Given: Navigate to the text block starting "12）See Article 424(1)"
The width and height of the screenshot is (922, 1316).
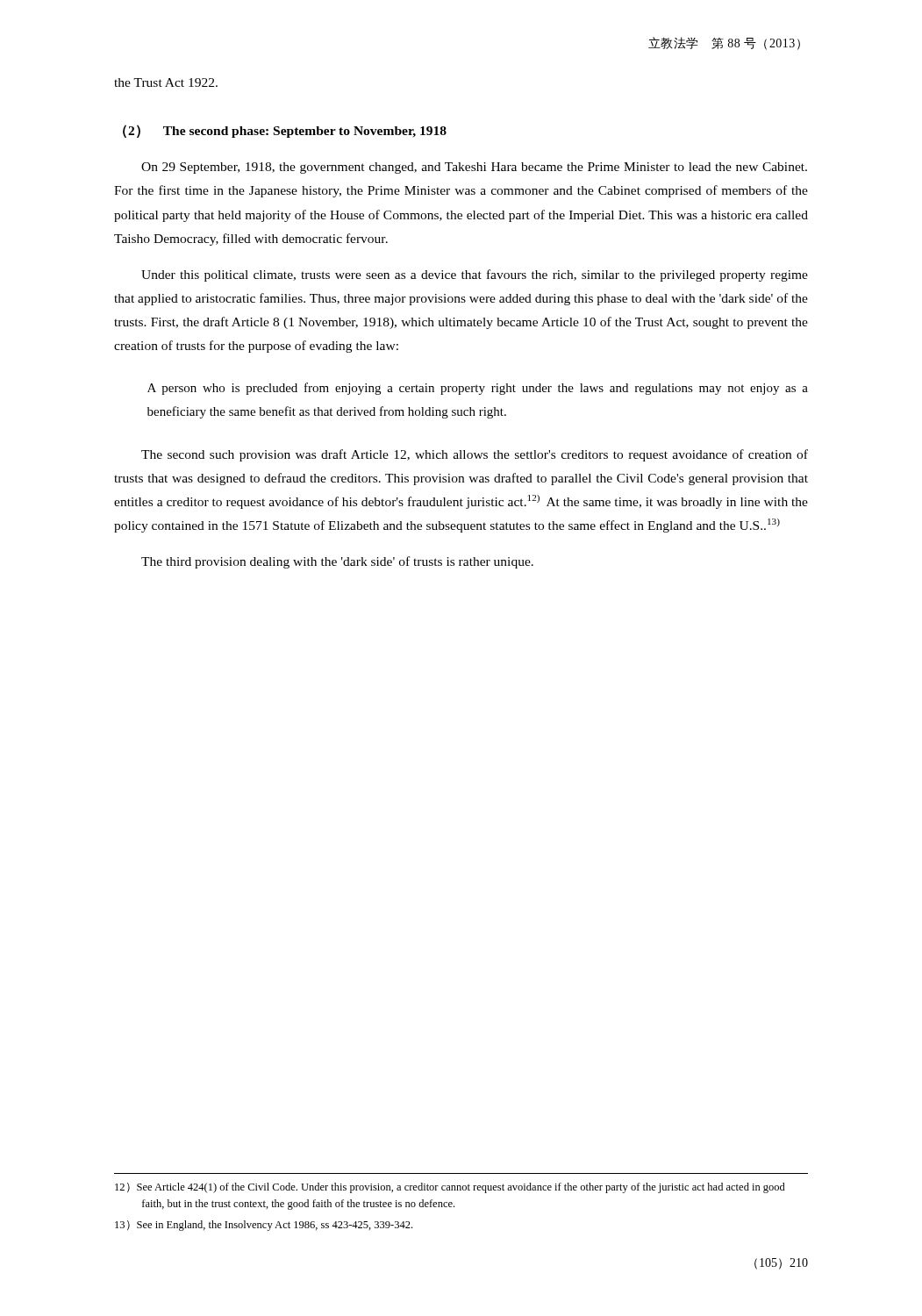Looking at the screenshot, I should pyautogui.click(x=463, y=1195).
